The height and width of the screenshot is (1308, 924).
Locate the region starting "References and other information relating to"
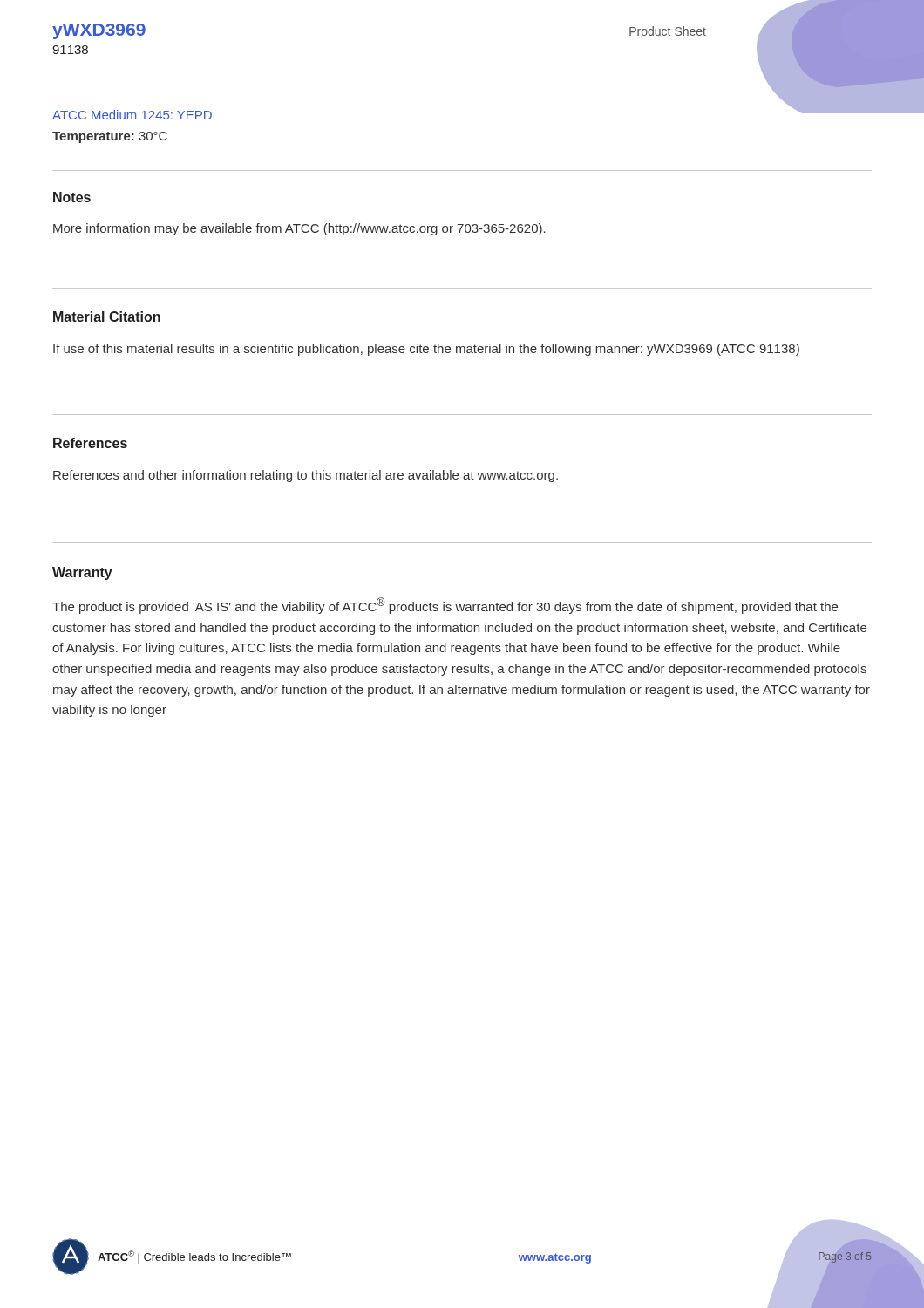tap(306, 475)
